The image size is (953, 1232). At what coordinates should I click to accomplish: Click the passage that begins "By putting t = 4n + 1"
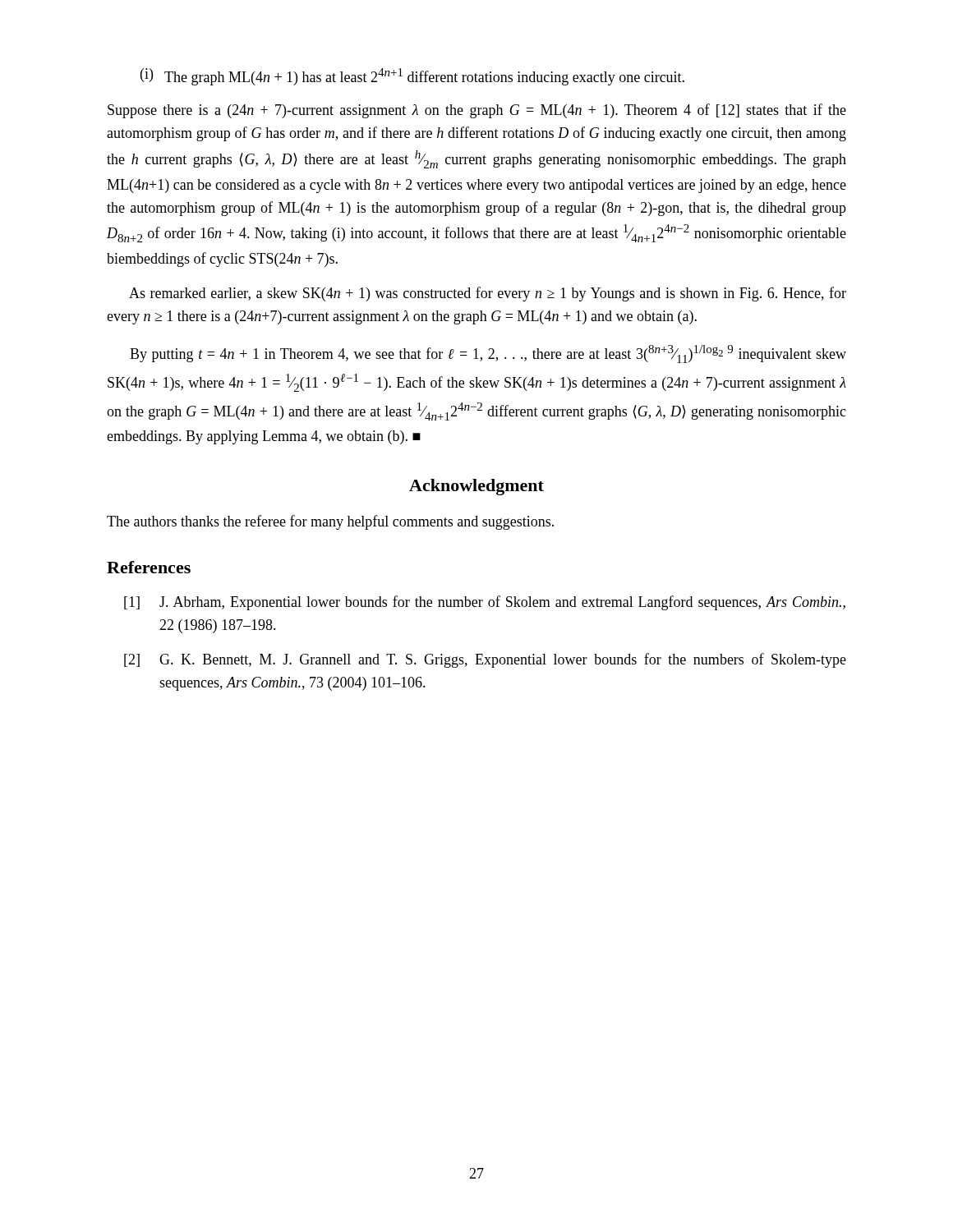[476, 394]
